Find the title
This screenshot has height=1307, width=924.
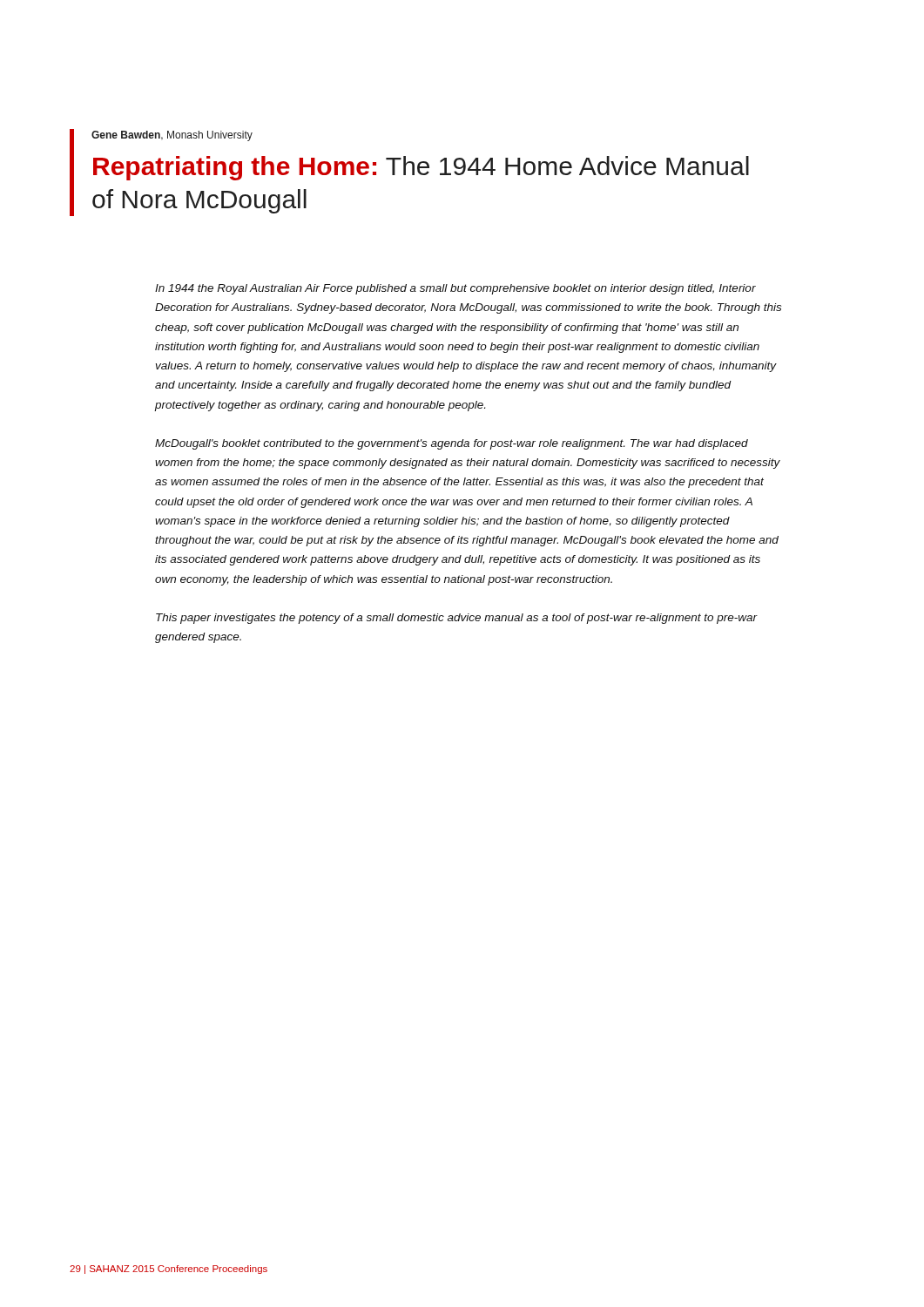point(421,182)
